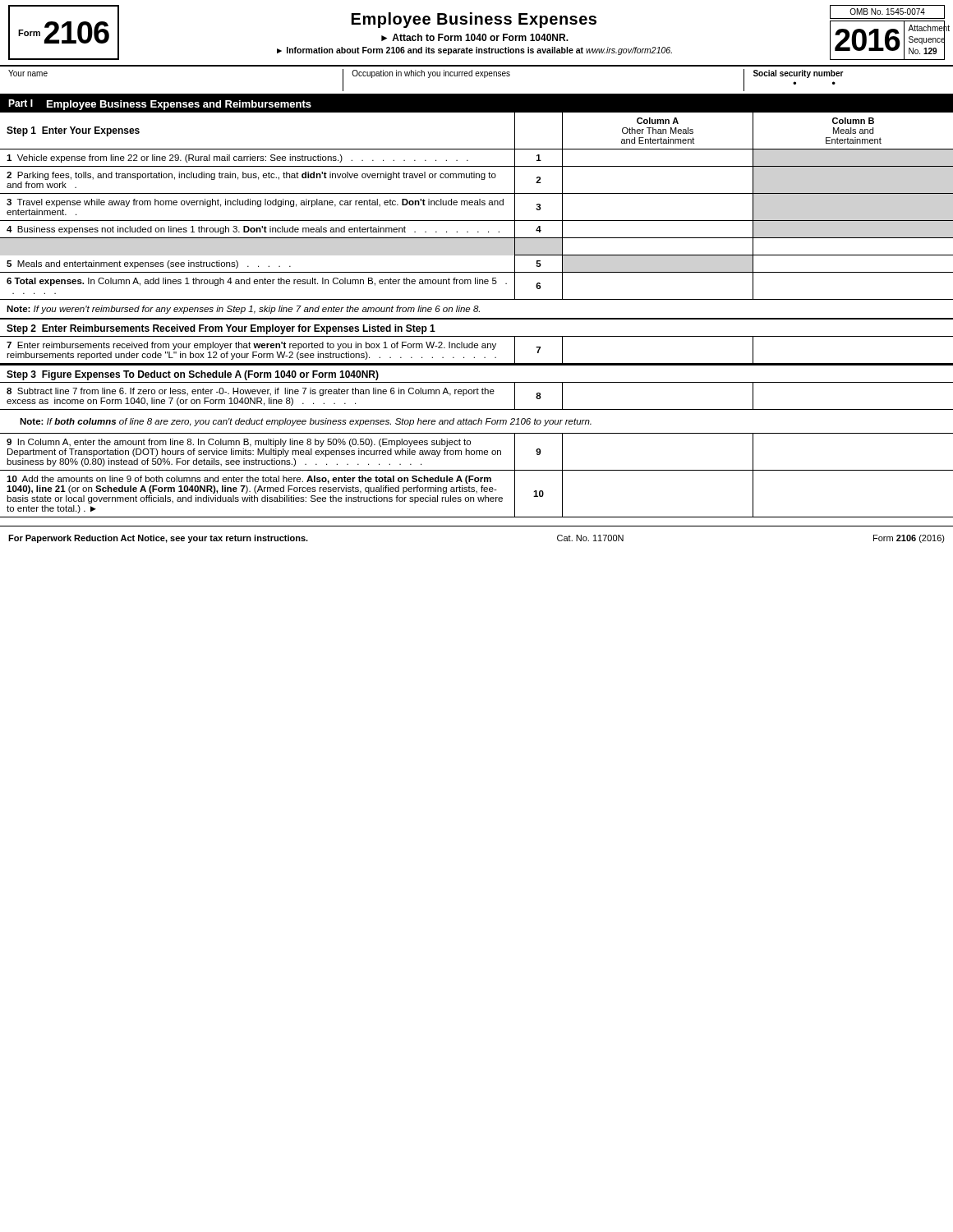The height and width of the screenshot is (1232, 953).
Task: Where is the section header that starts "Step 3 Figure Expenses To"?
Action: [x=193, y=375]
